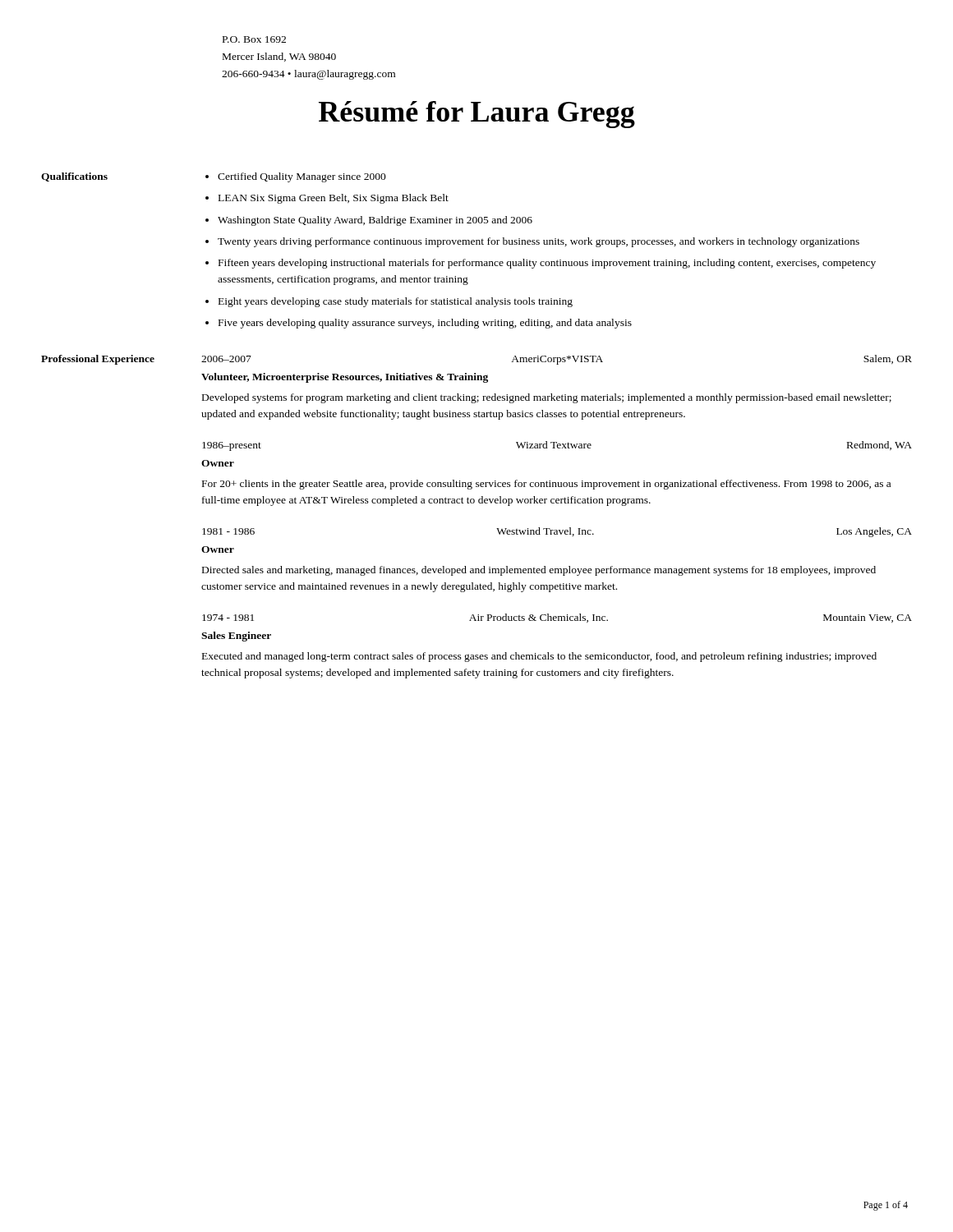Screen dimensions: 1232x953
Task: Select the text starting "Certified Quality Manager since 2000"
Action: (302, 176)
